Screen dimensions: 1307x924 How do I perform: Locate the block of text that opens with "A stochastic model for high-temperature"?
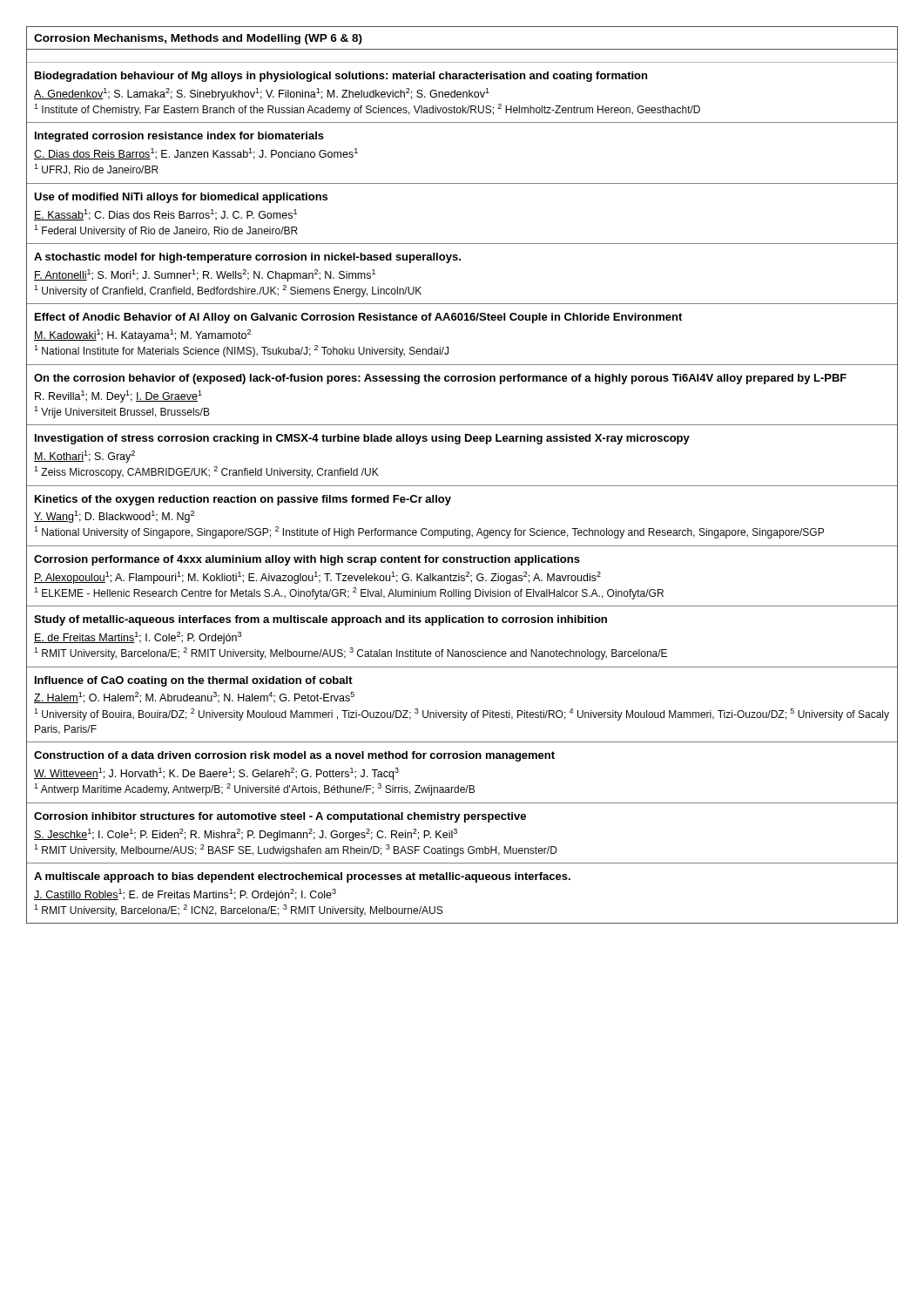[x=247, y=258]
